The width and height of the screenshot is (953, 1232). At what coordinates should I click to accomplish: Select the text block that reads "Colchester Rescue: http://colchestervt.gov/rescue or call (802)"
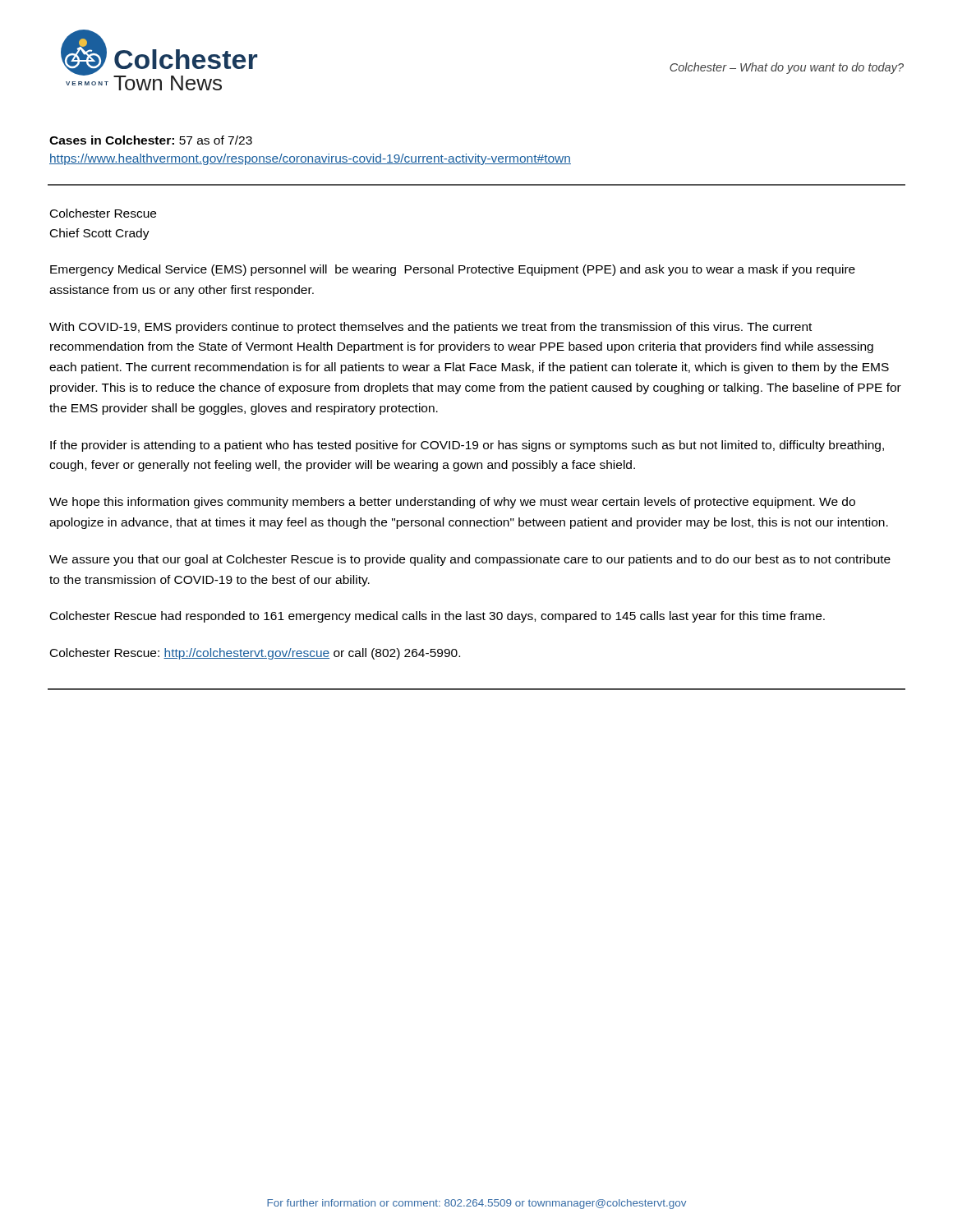coord(255,653)
